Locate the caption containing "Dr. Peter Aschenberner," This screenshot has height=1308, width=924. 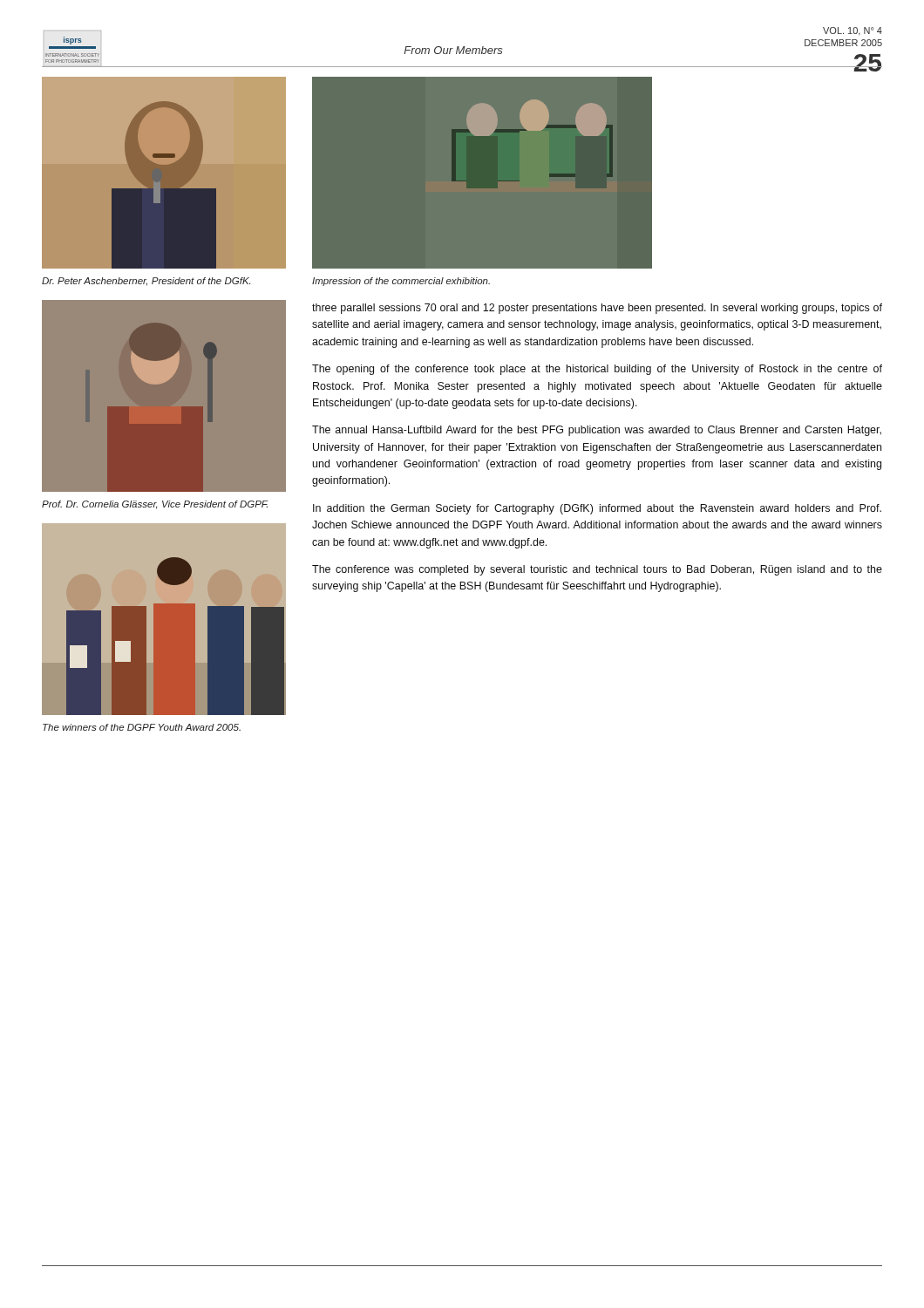147,281
